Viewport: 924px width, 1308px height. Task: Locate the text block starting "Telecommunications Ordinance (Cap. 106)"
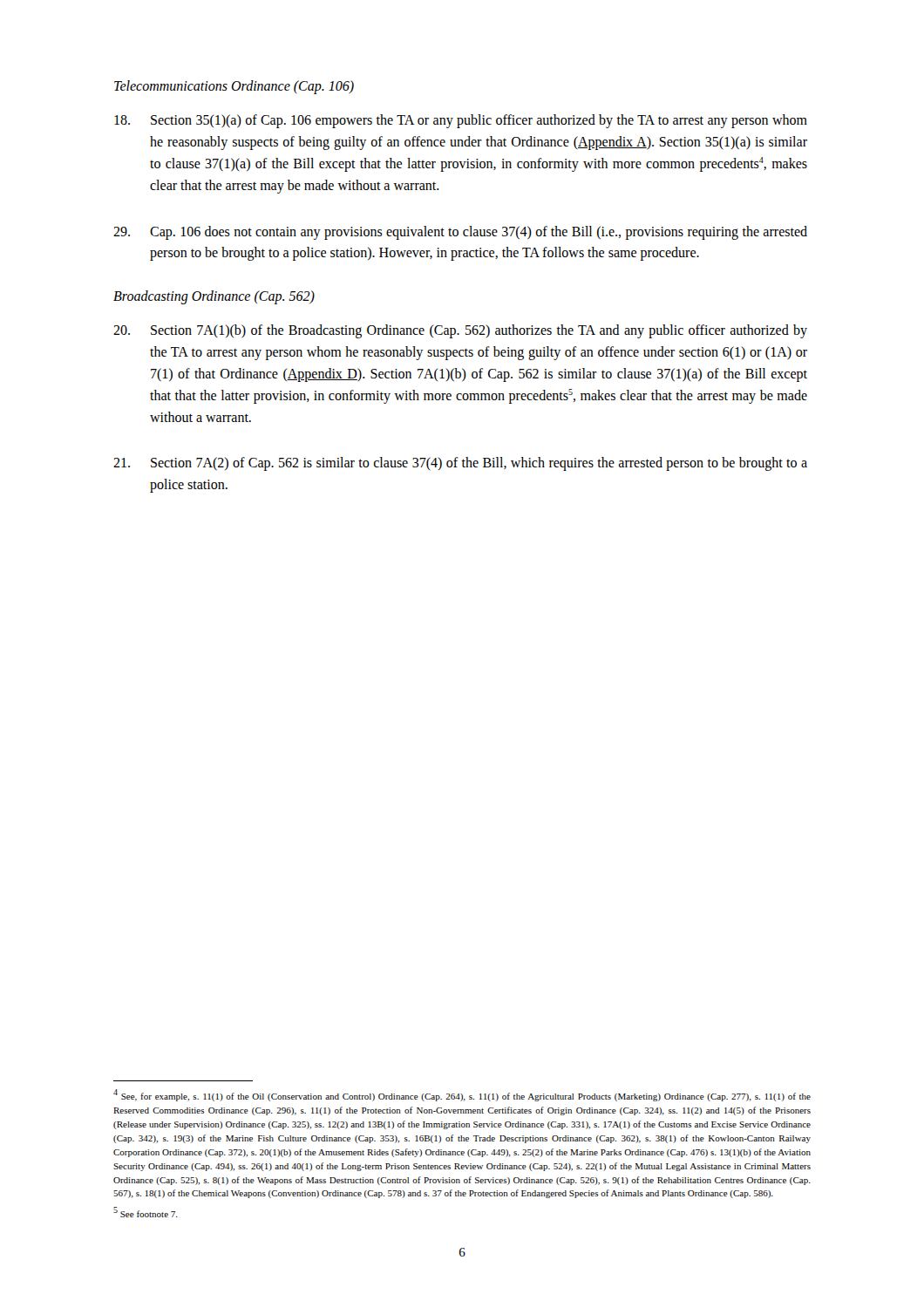pyautogui.click(x=234, y=86)
